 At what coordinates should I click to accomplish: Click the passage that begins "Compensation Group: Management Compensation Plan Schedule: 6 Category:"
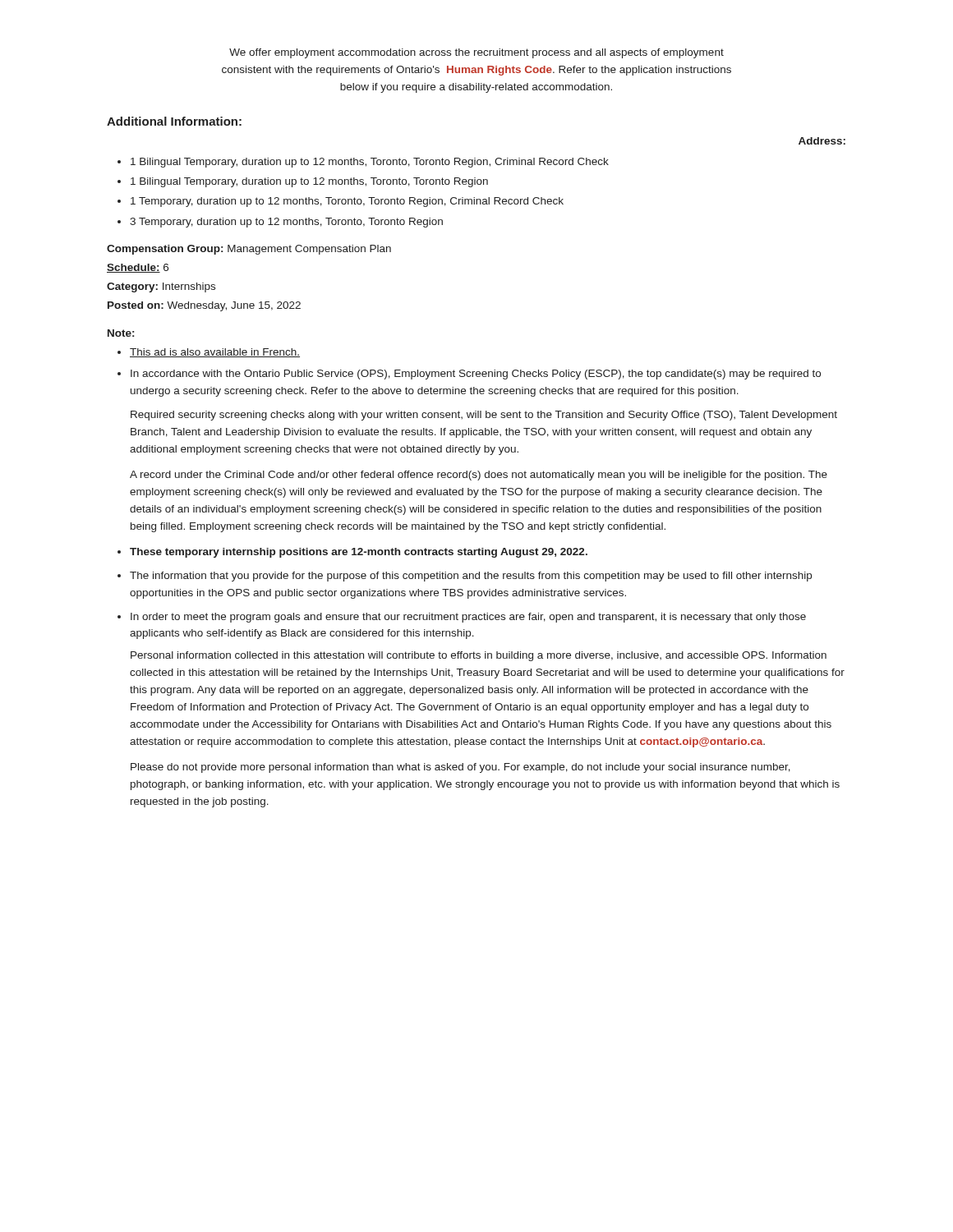pyautogui.click(x=249, y=250)
